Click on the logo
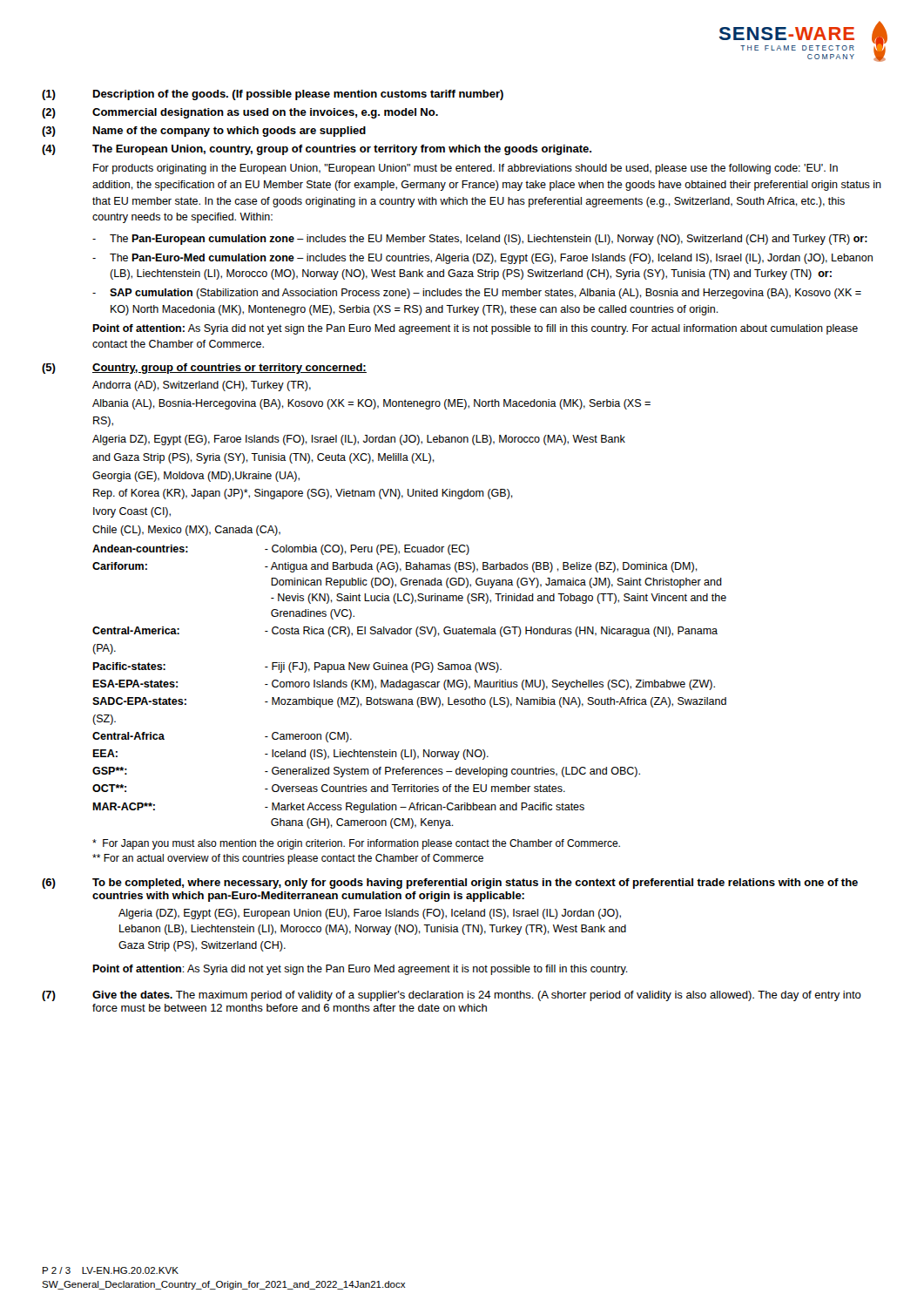Image resolution: width=924 pixels, height=1307 pixels. tap(808, 42)
